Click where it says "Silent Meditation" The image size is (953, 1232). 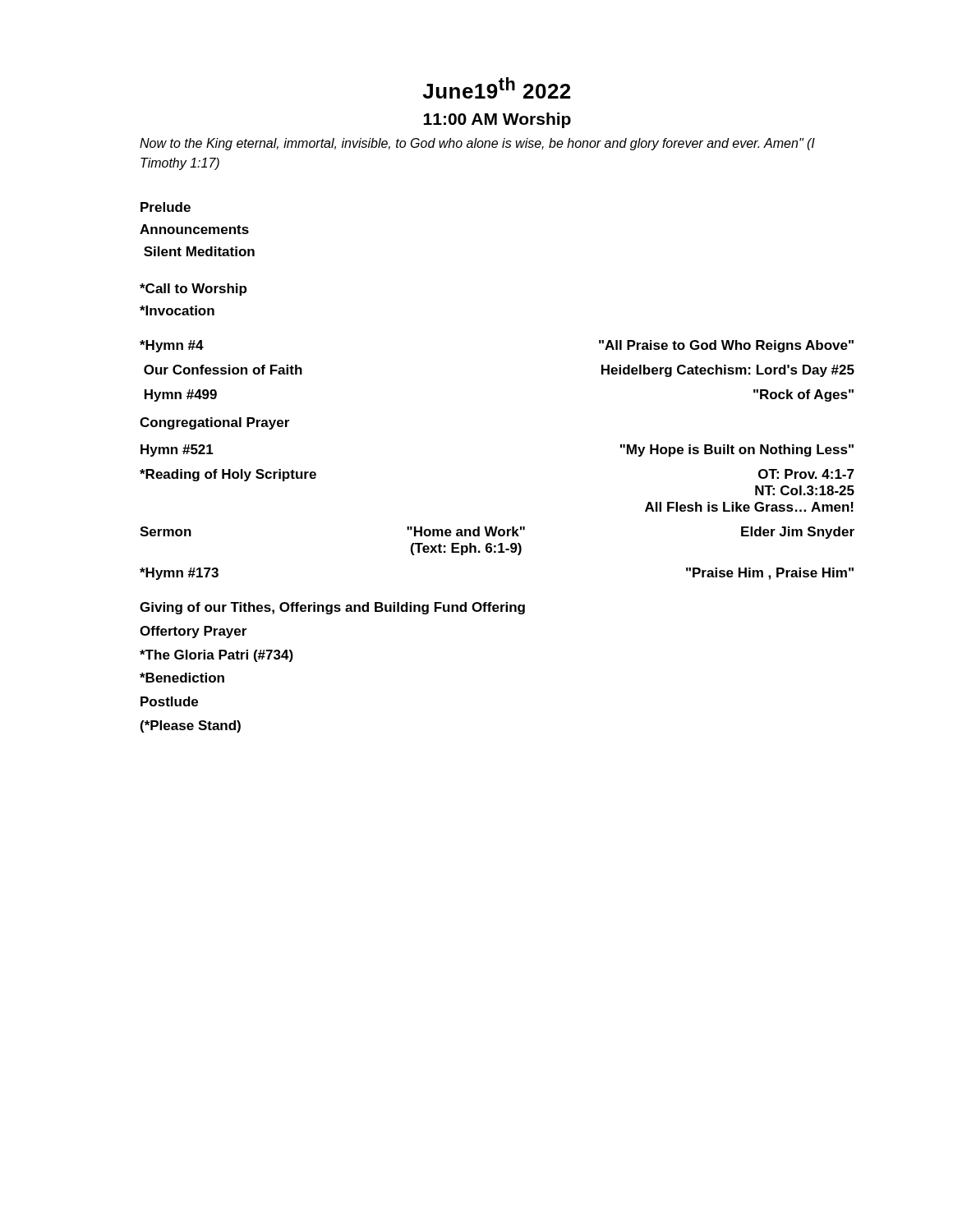pyautogui.click(x=198, y=252)
